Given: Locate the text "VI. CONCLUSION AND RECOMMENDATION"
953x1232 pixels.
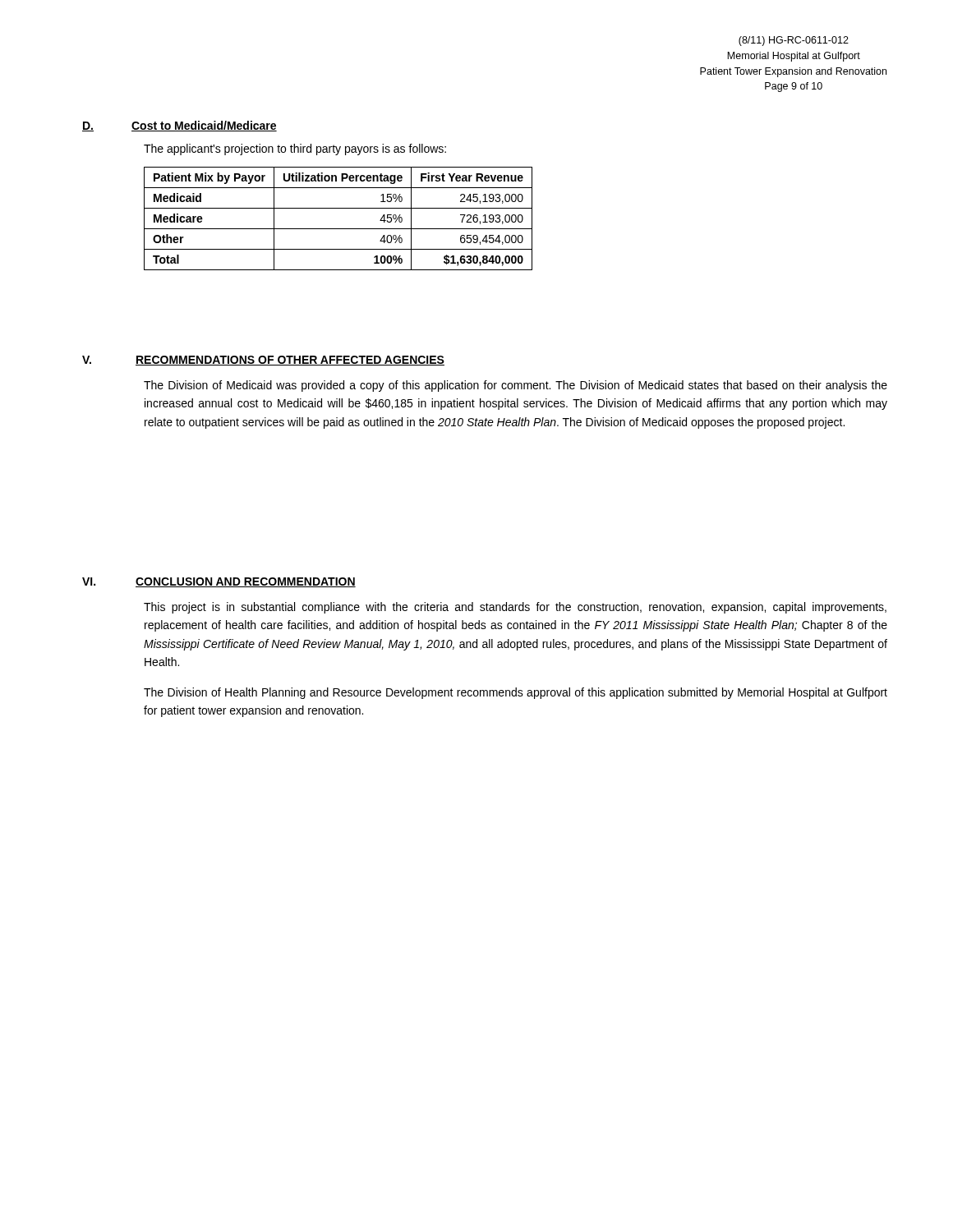Looking at the screenshot, I should [x=219, y=582].
